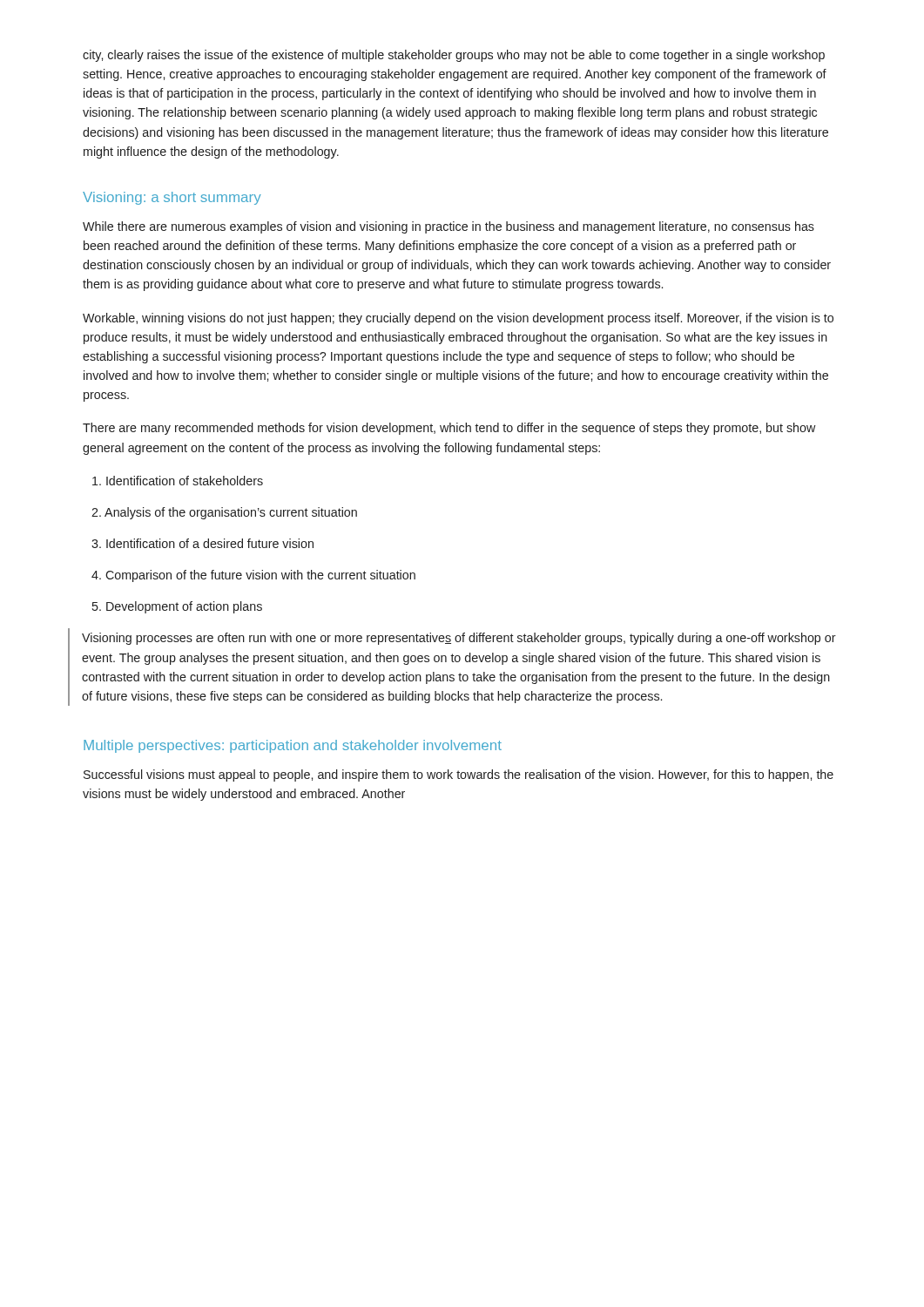This screenshot has width=924, height=1307.
Task: Select the text block with the text "Workable, winning visions do not"
Action: (458, 356)
